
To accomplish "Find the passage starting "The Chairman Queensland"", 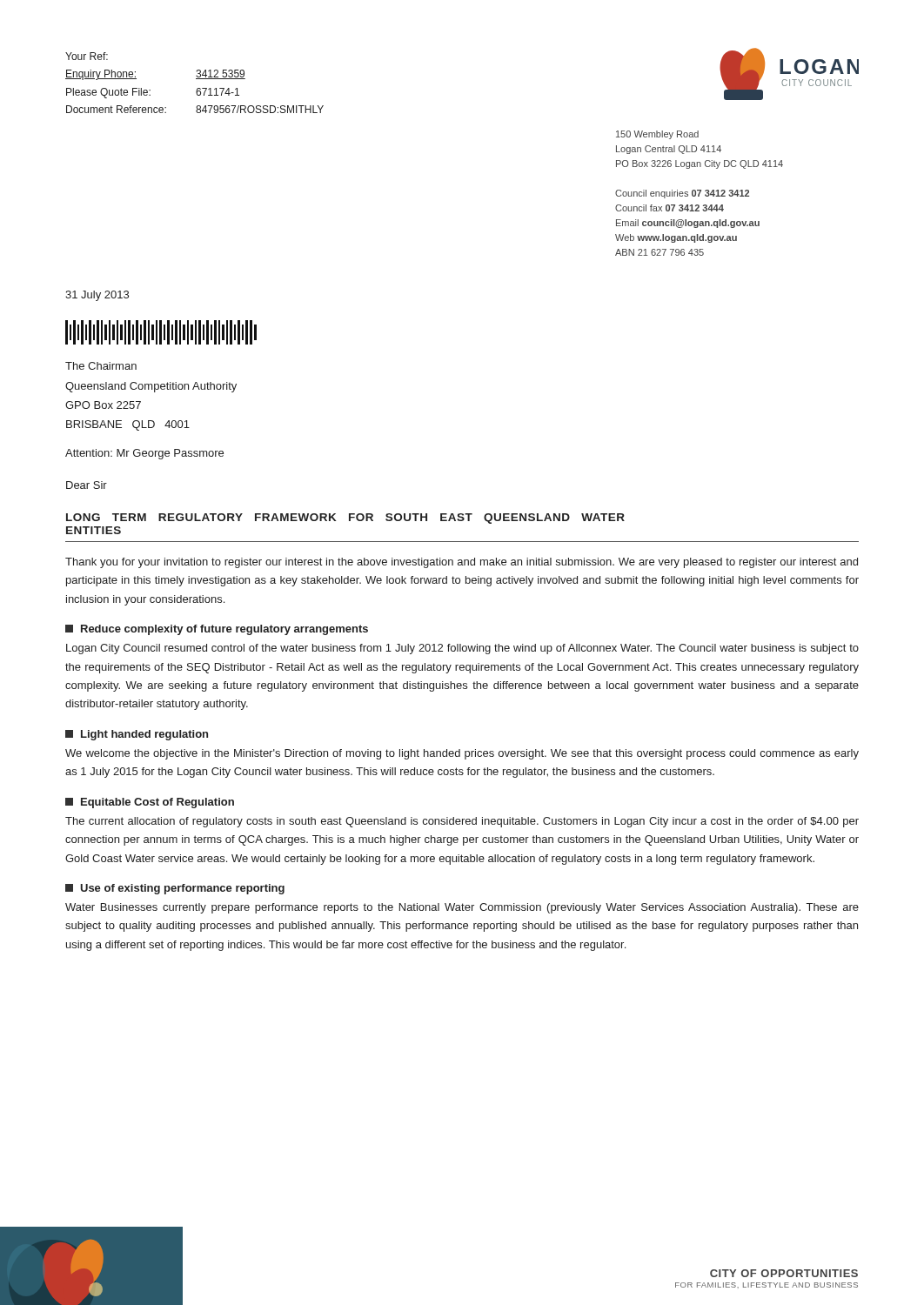I will coord(151,395).
